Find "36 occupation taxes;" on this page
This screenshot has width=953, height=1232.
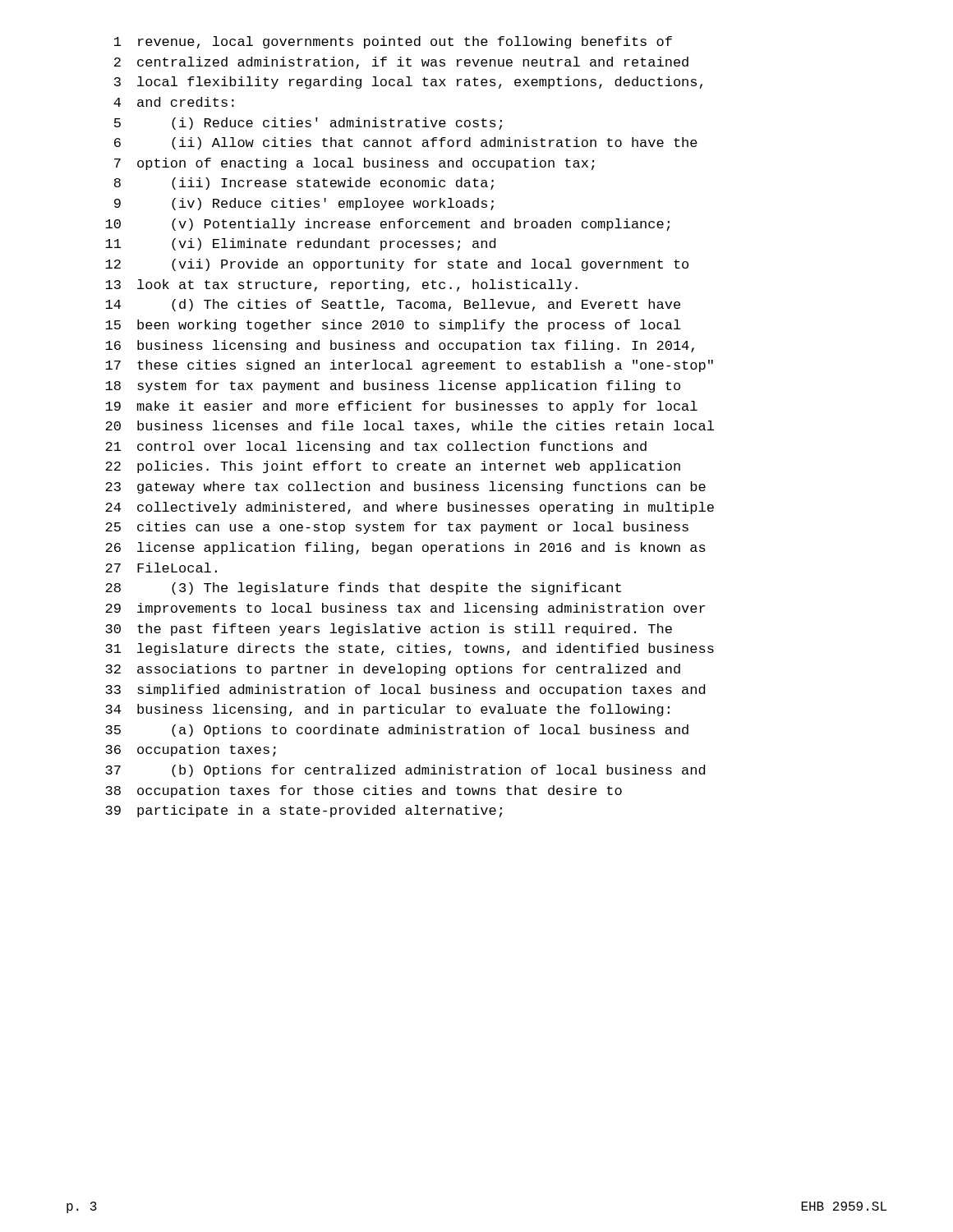click(191, 750)
